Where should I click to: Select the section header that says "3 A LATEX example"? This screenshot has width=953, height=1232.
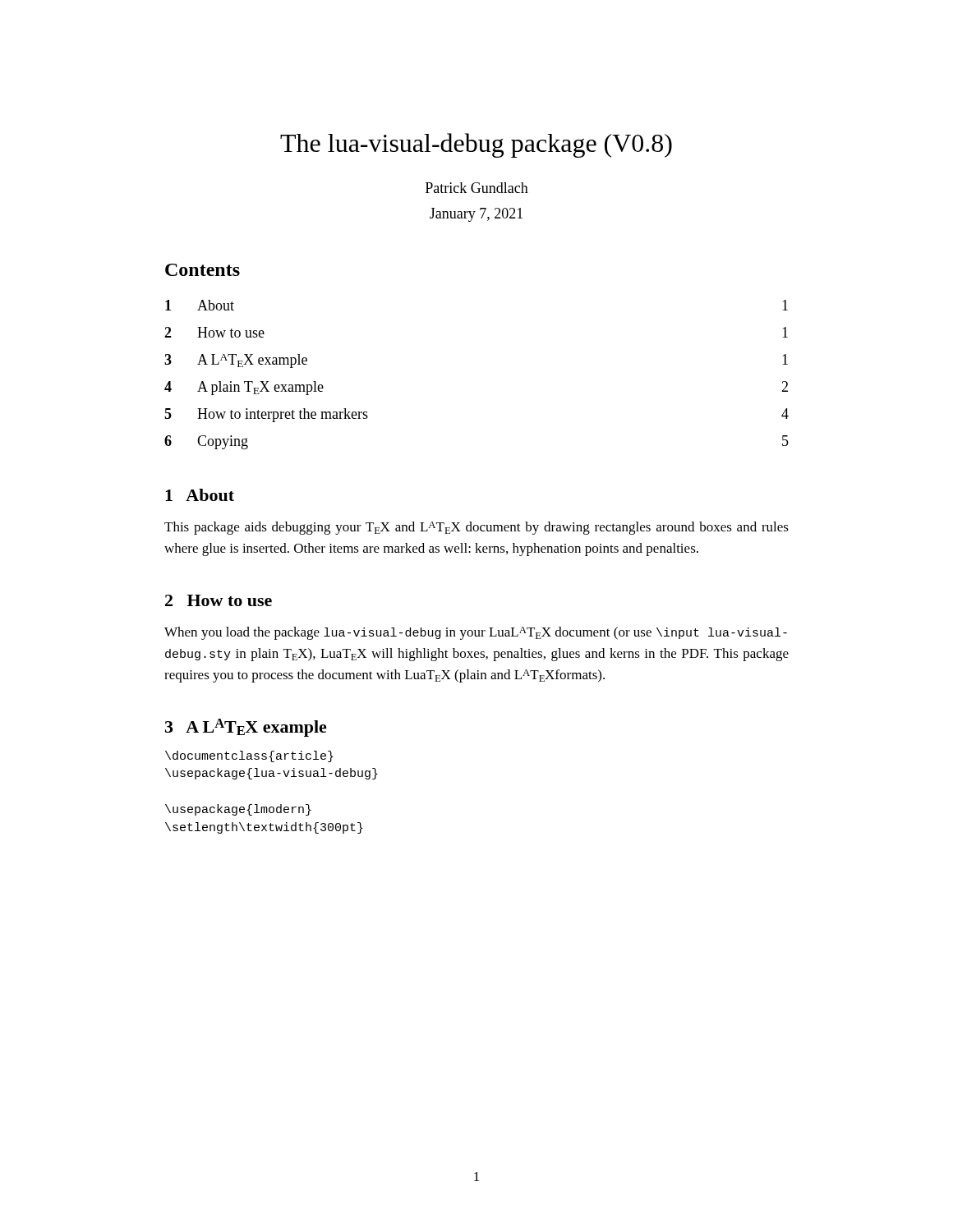(x=246, y=727)
